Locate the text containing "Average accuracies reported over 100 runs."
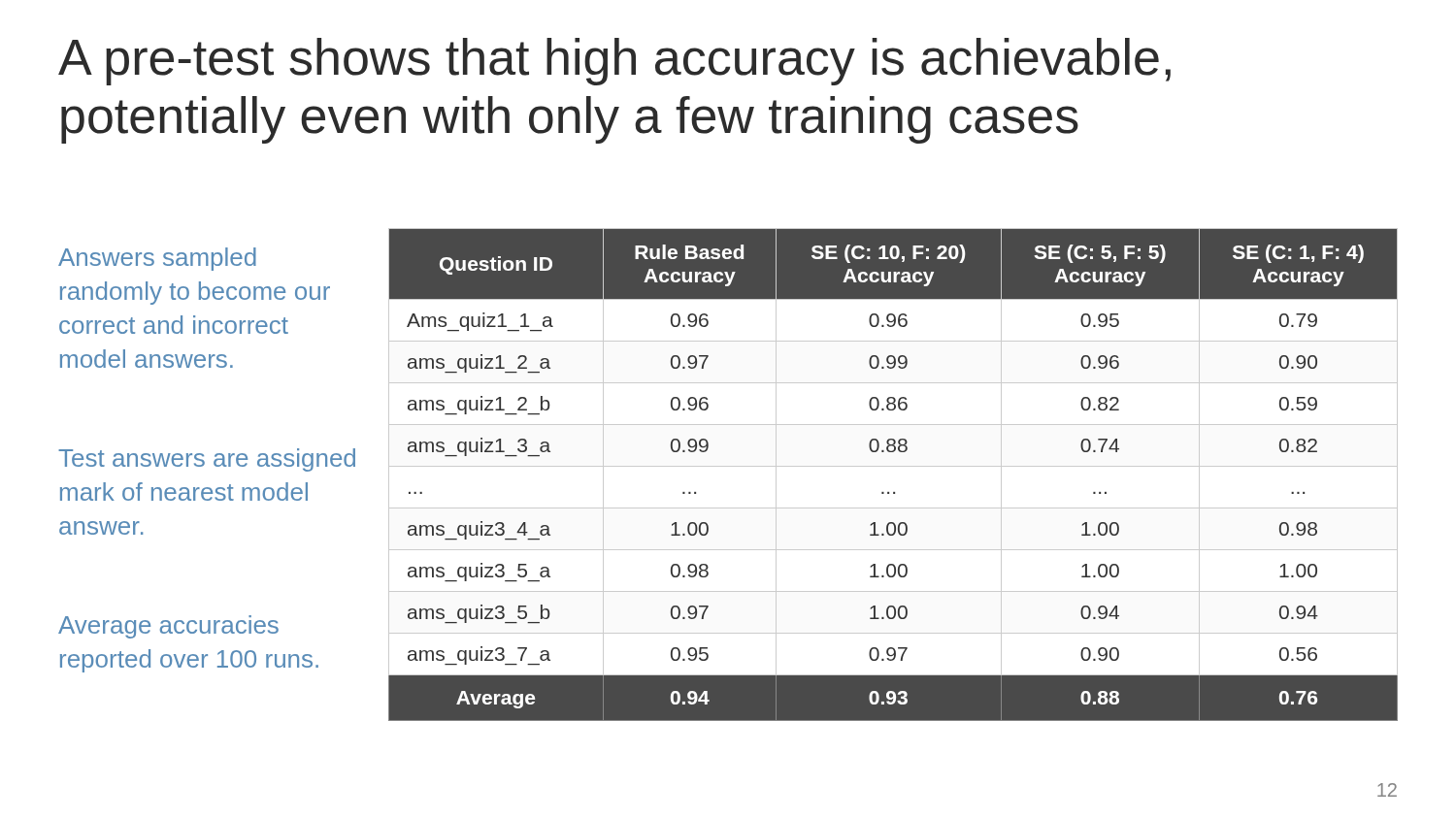 click(x=189, y=642)
